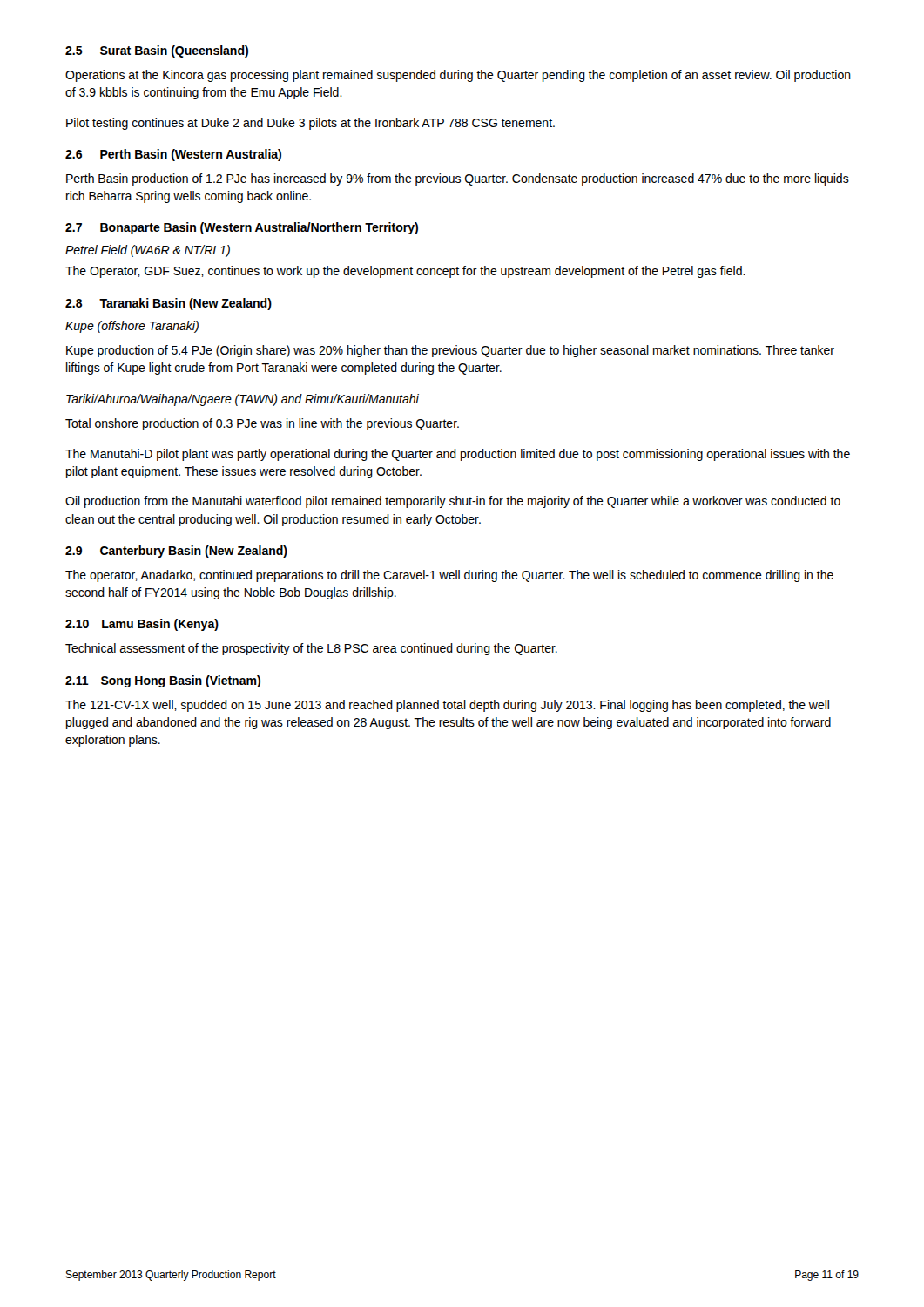Locate the text block containing "The Operator, GDF Suez, continues to work up"

coord(406,271)
